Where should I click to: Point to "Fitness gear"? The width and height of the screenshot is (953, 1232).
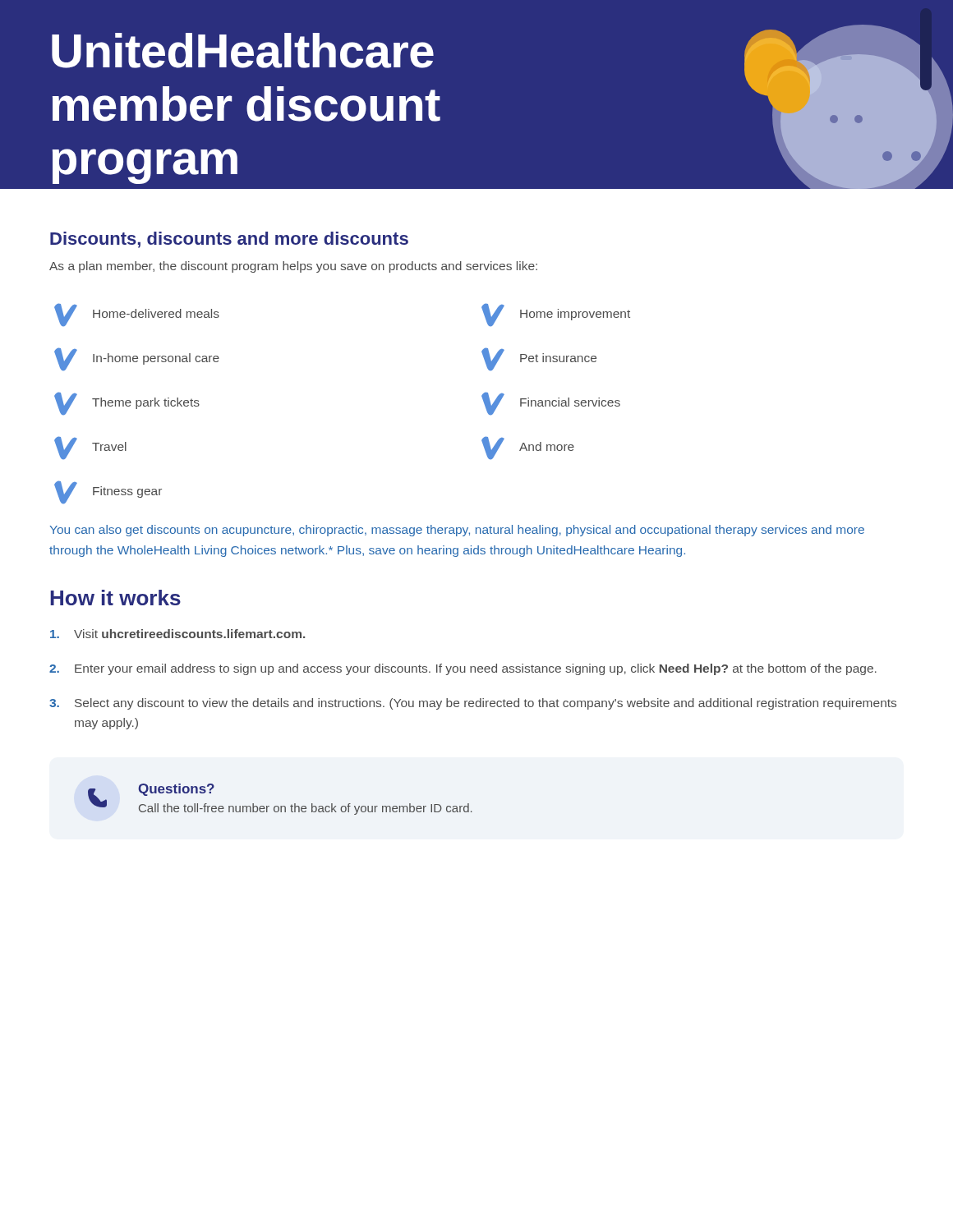pyautogui.click(x=106, y=491)
